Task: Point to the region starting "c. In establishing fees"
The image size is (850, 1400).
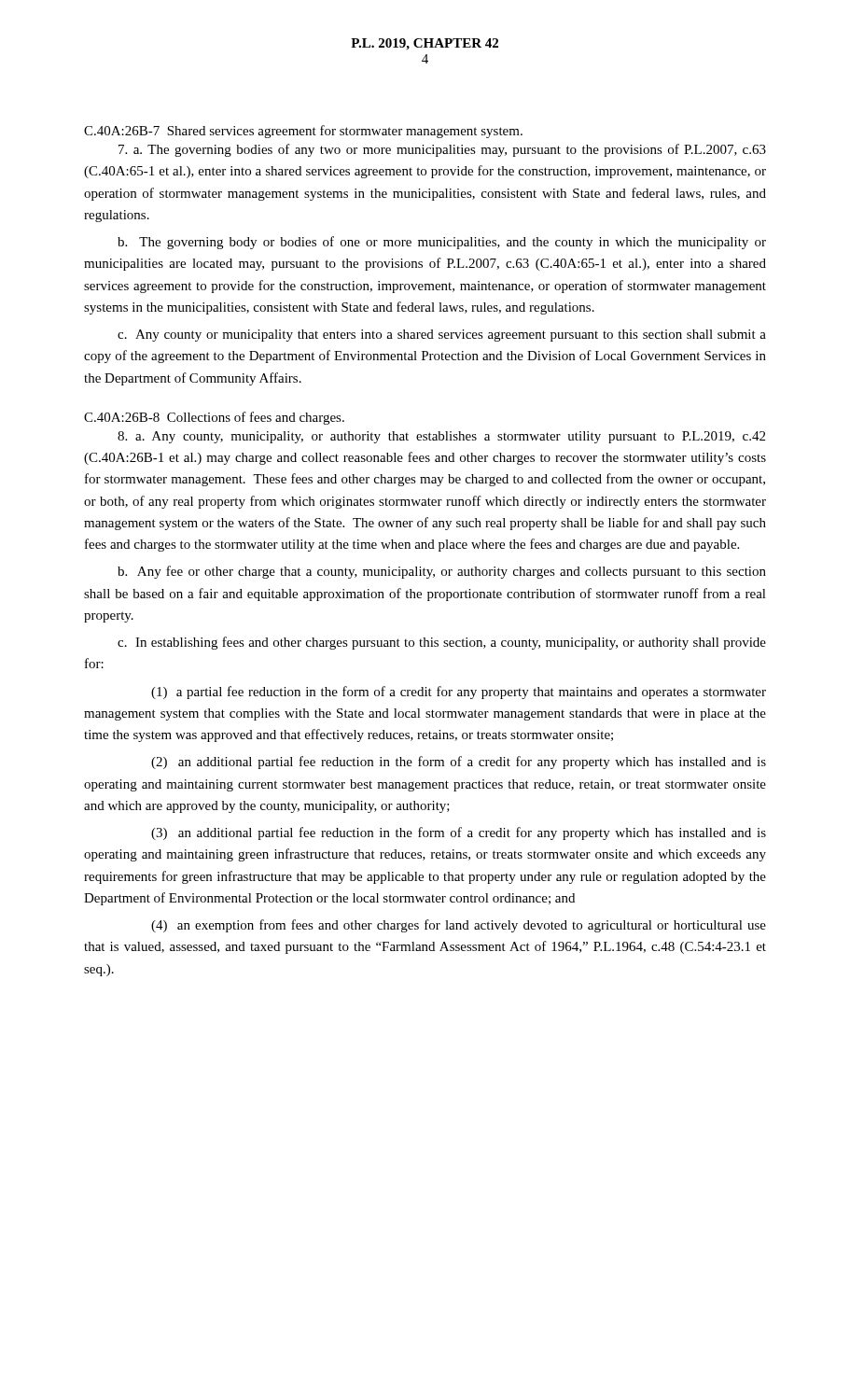Action: (425, 653)
